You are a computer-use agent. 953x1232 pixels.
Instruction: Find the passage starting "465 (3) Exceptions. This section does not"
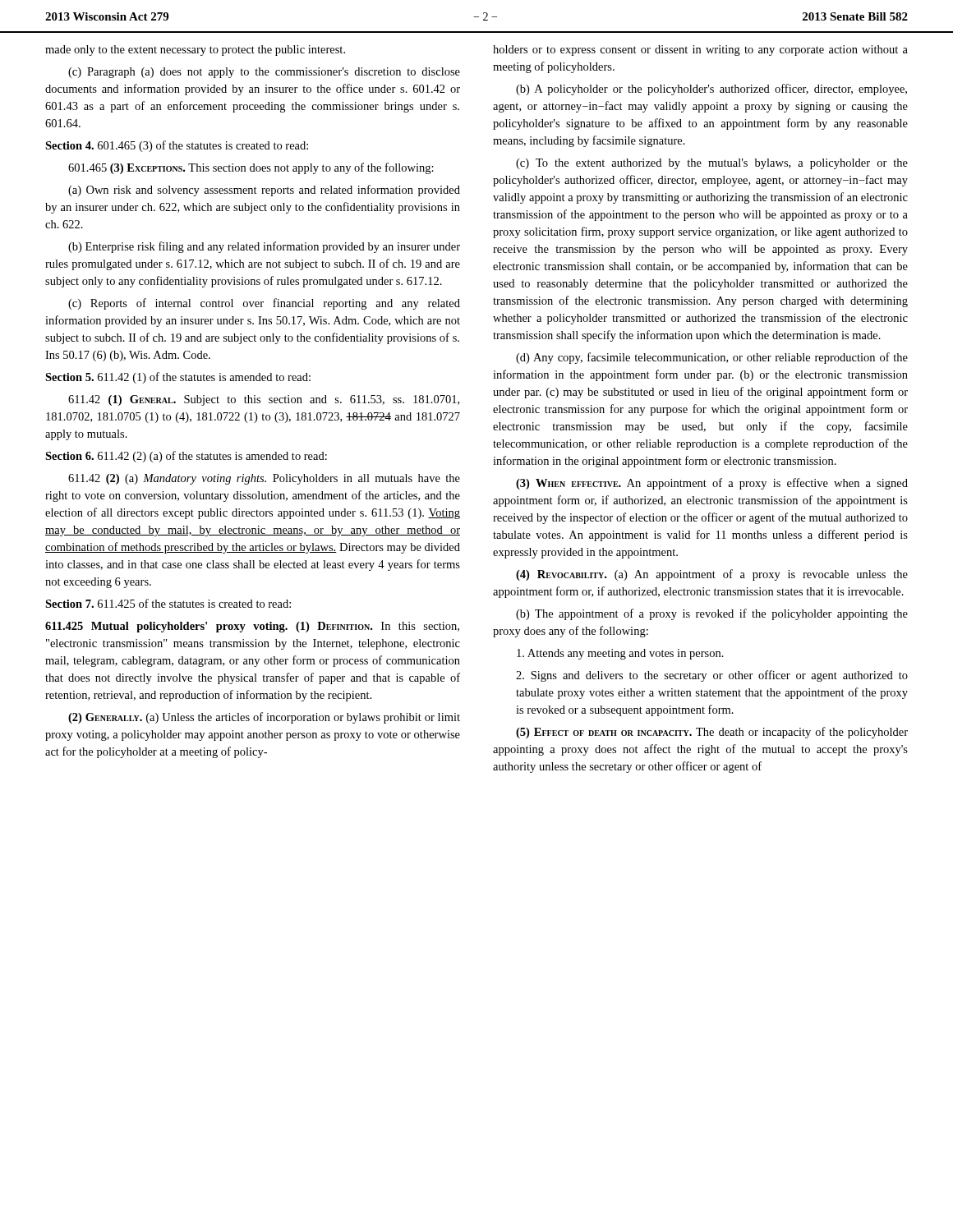click(x=253, y=168)
